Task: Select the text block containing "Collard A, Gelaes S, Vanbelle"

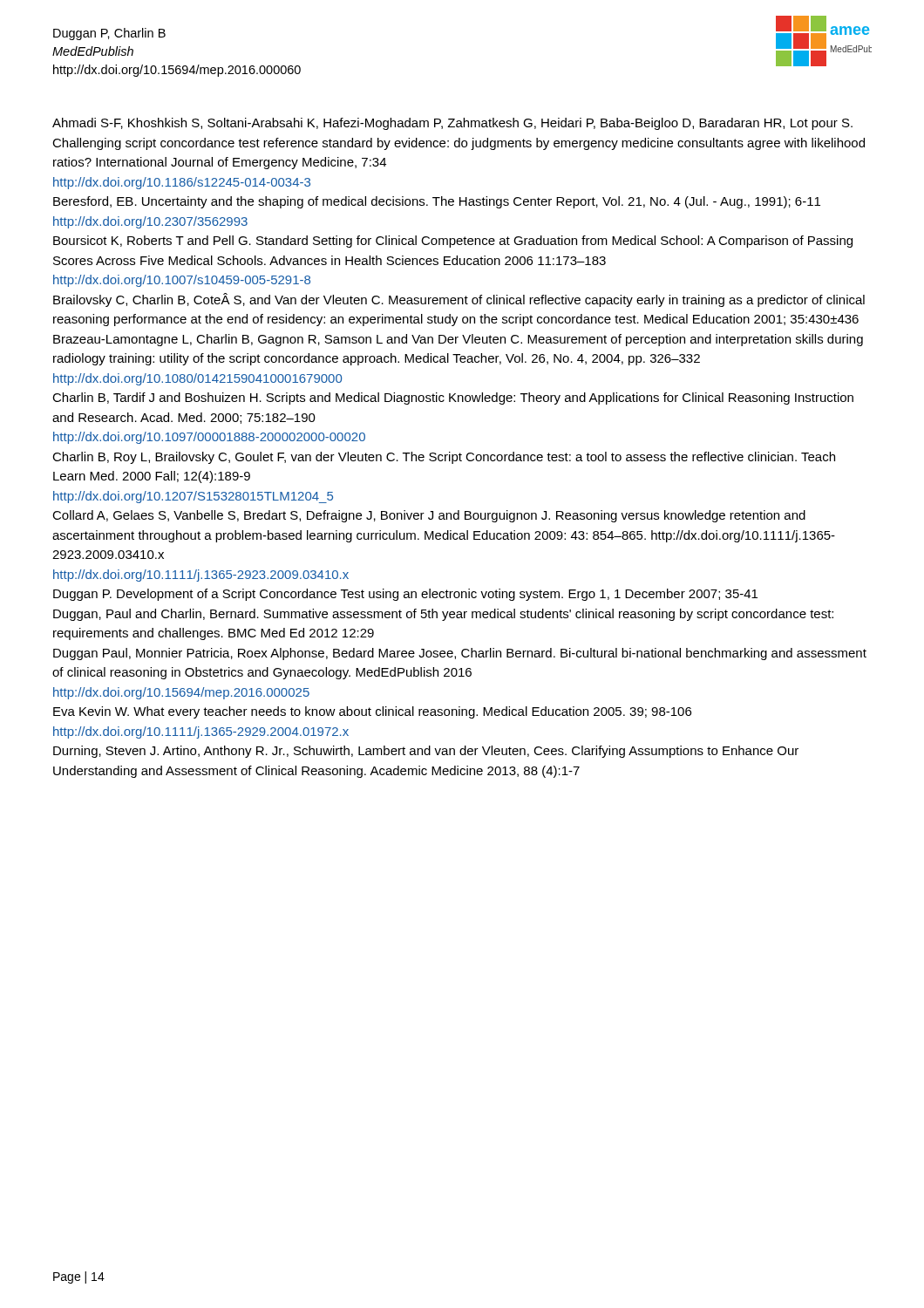Action: (462, 535)
